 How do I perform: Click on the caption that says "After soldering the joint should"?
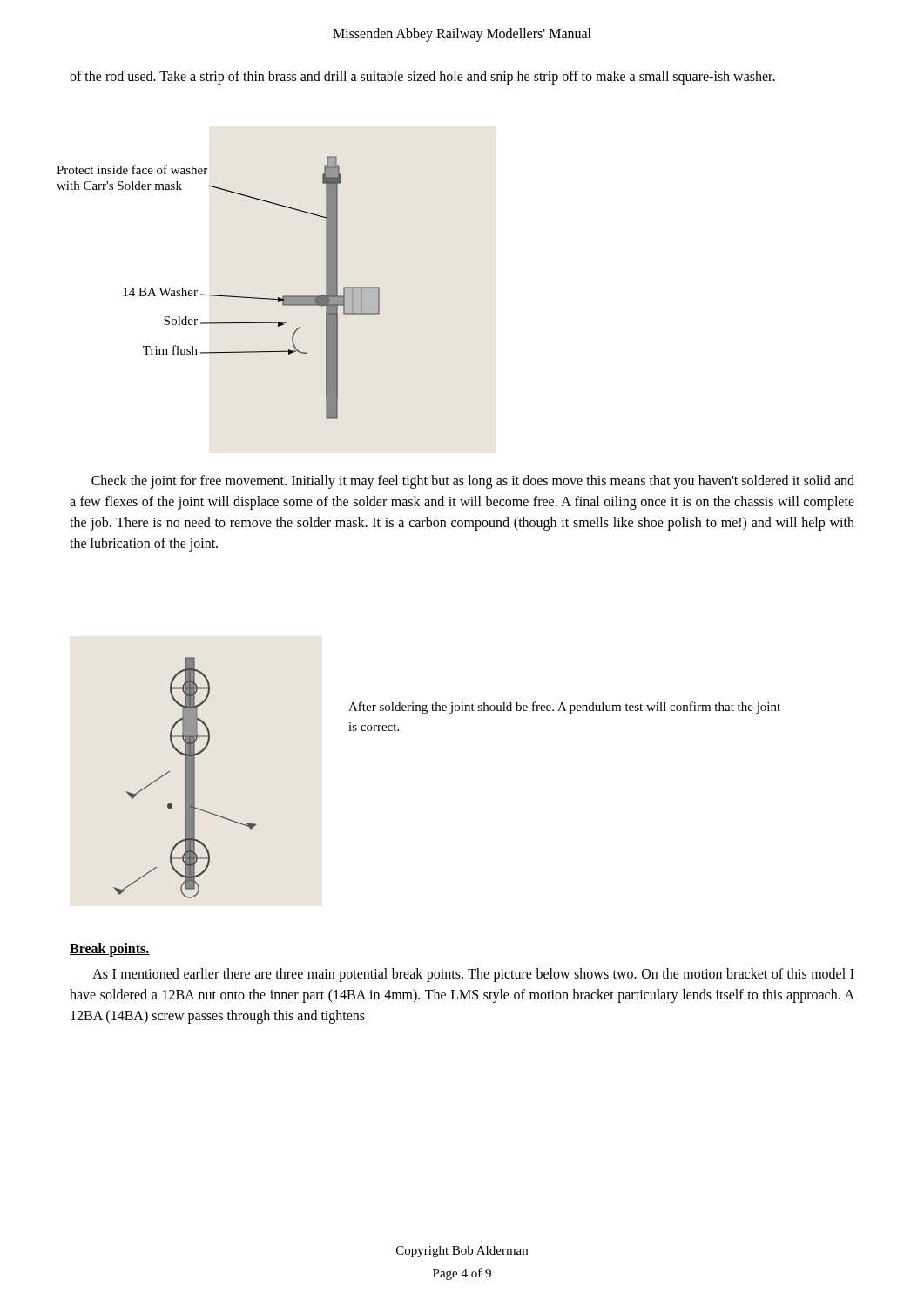click(564, 716)
